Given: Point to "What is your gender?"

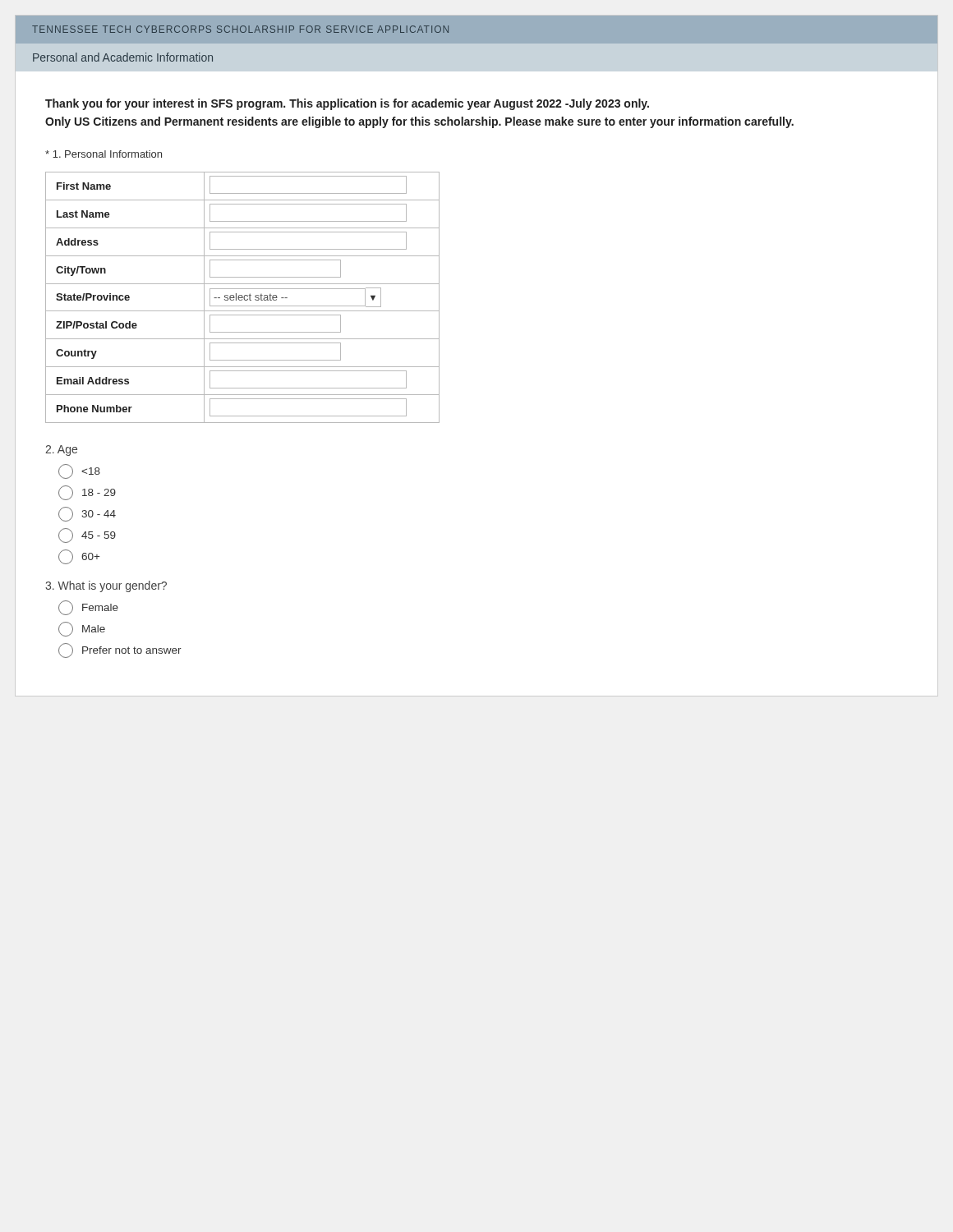Looking at the screenshot, I should (x=106, y=585).
